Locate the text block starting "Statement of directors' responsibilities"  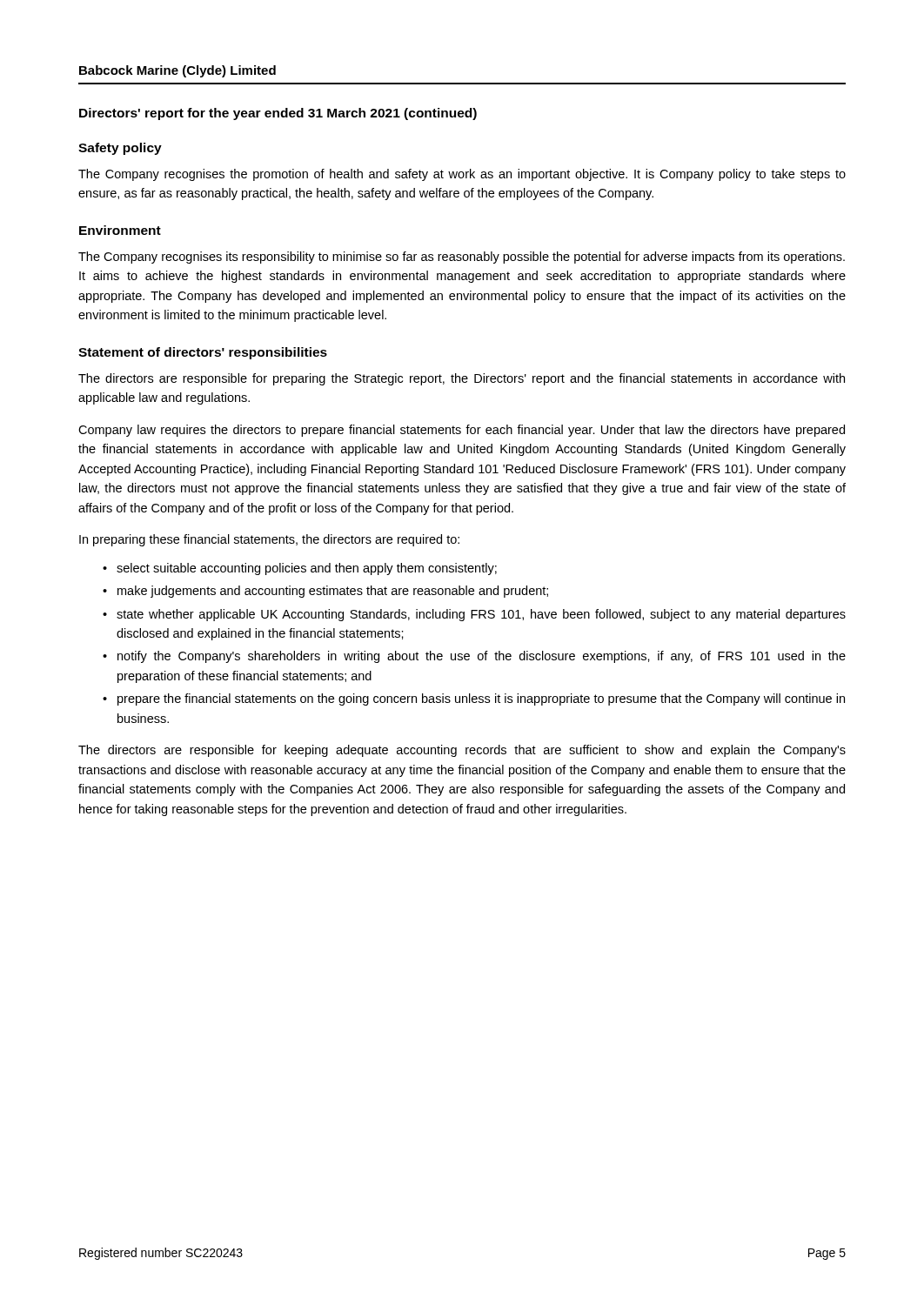[x=203, y=352]
